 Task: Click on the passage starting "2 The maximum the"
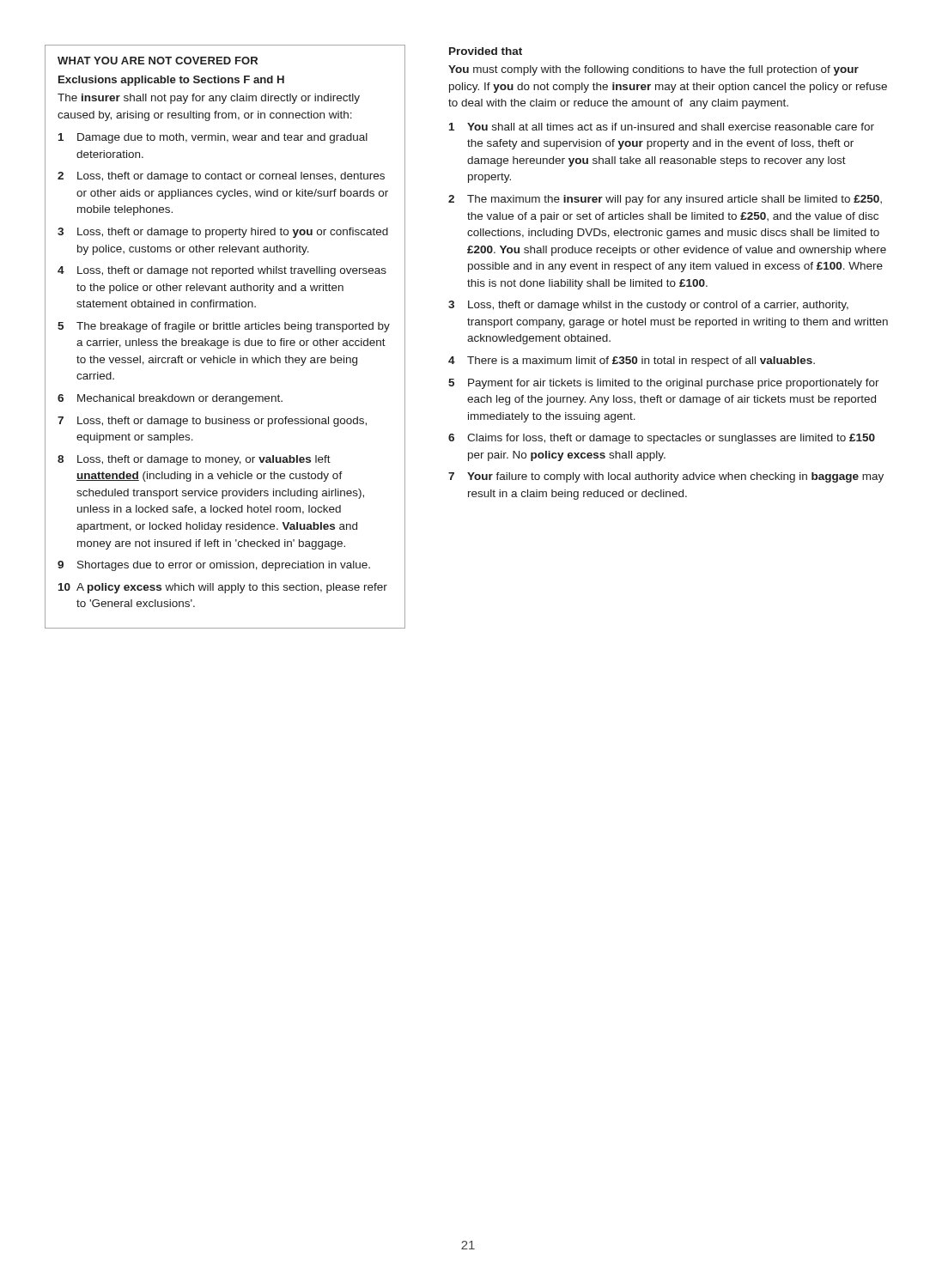click(x=670, y=241)
